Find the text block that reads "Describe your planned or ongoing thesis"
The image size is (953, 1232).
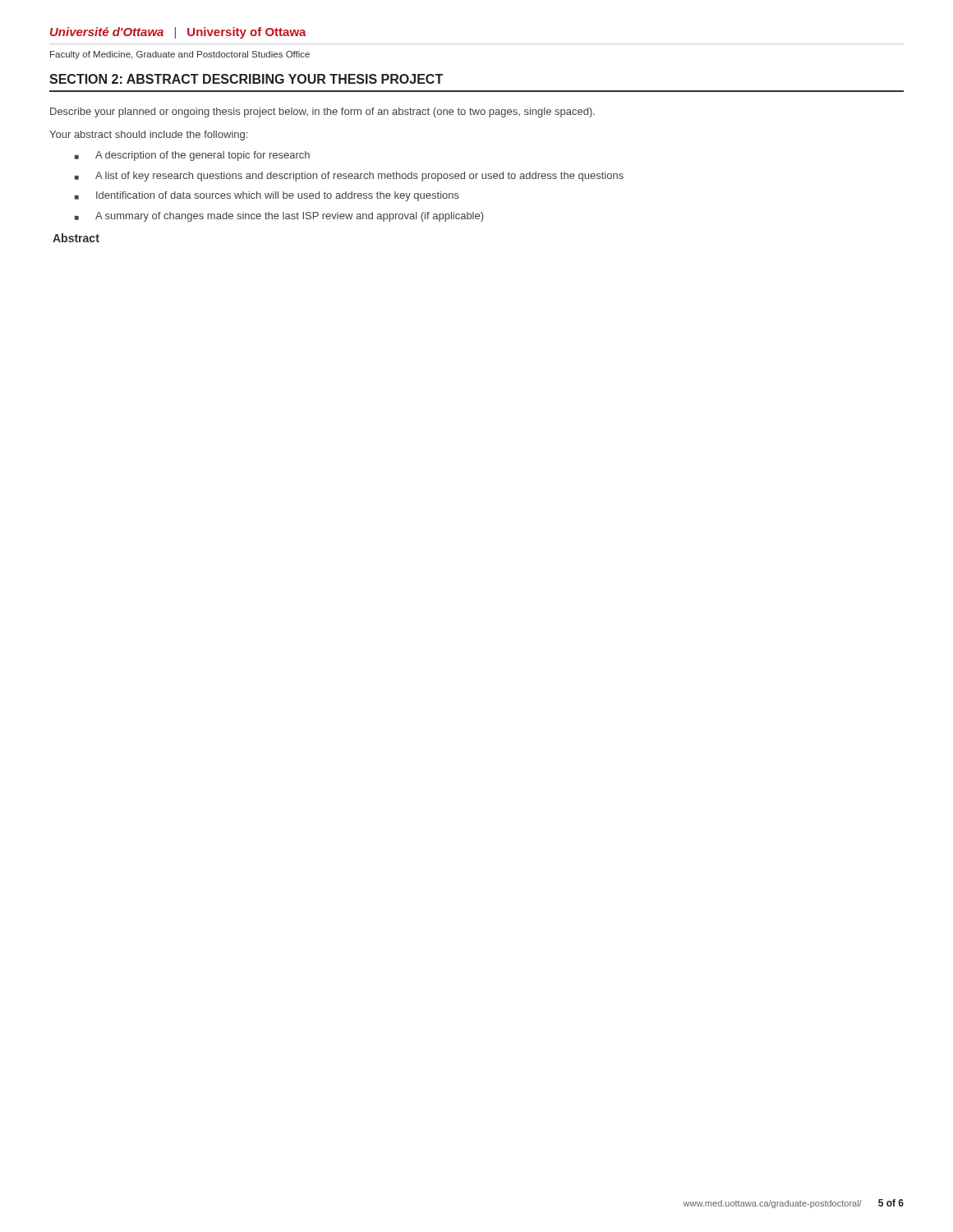click(322, 111)
